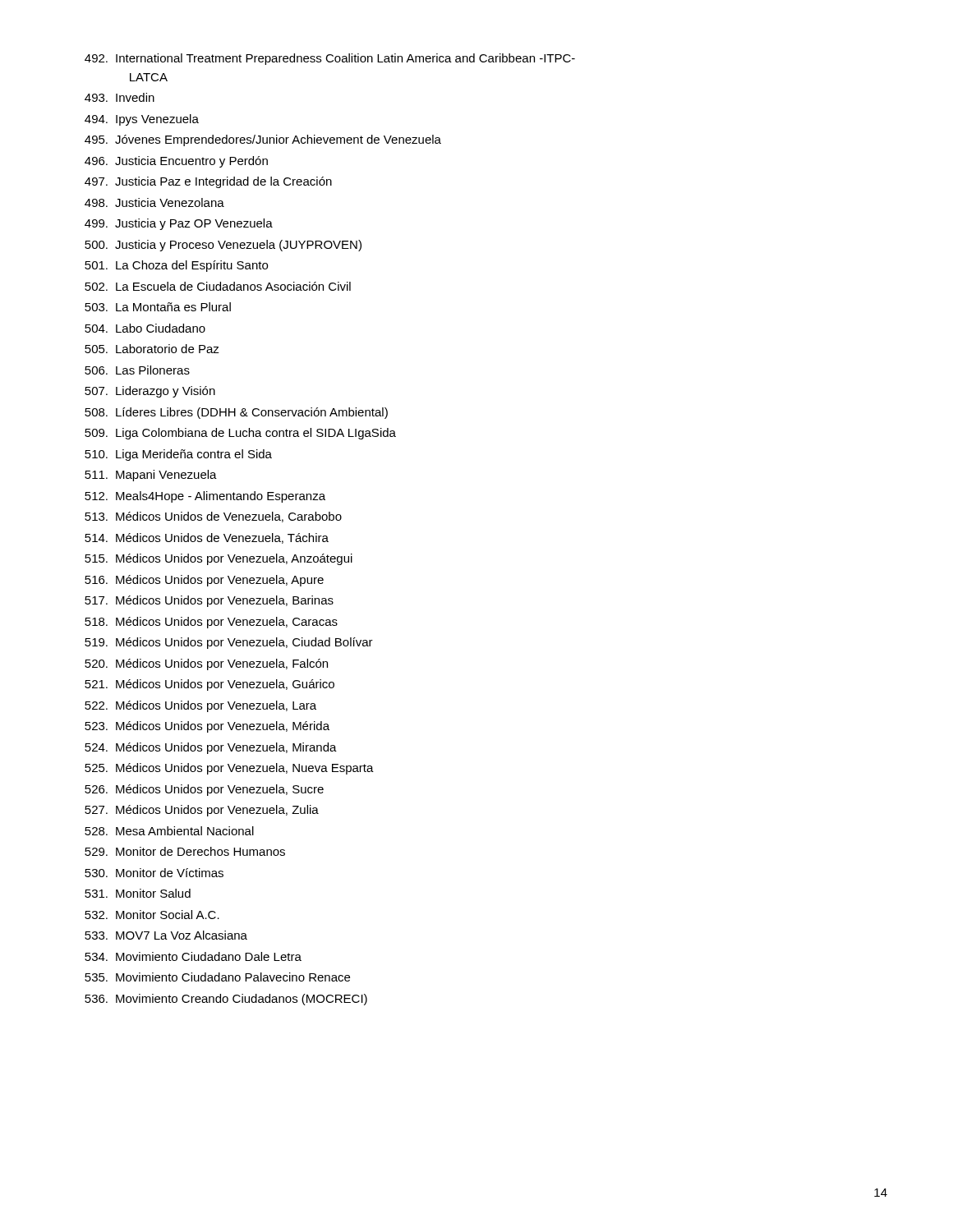953x1232 pixels.
Task: Point to the element starting "497. Justicia Paz e"
Action: 208,182
